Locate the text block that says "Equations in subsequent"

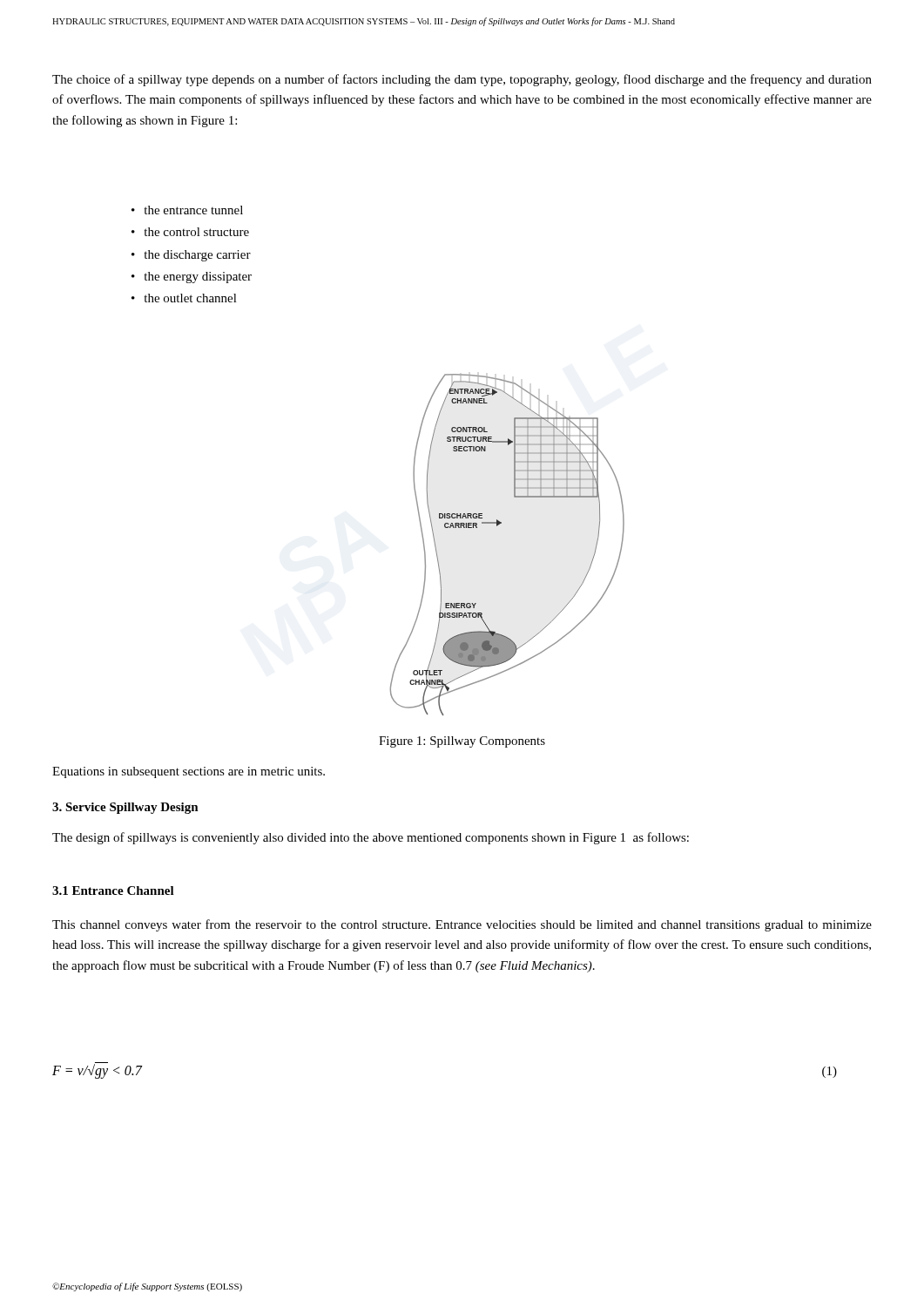[x=189, y=771]
